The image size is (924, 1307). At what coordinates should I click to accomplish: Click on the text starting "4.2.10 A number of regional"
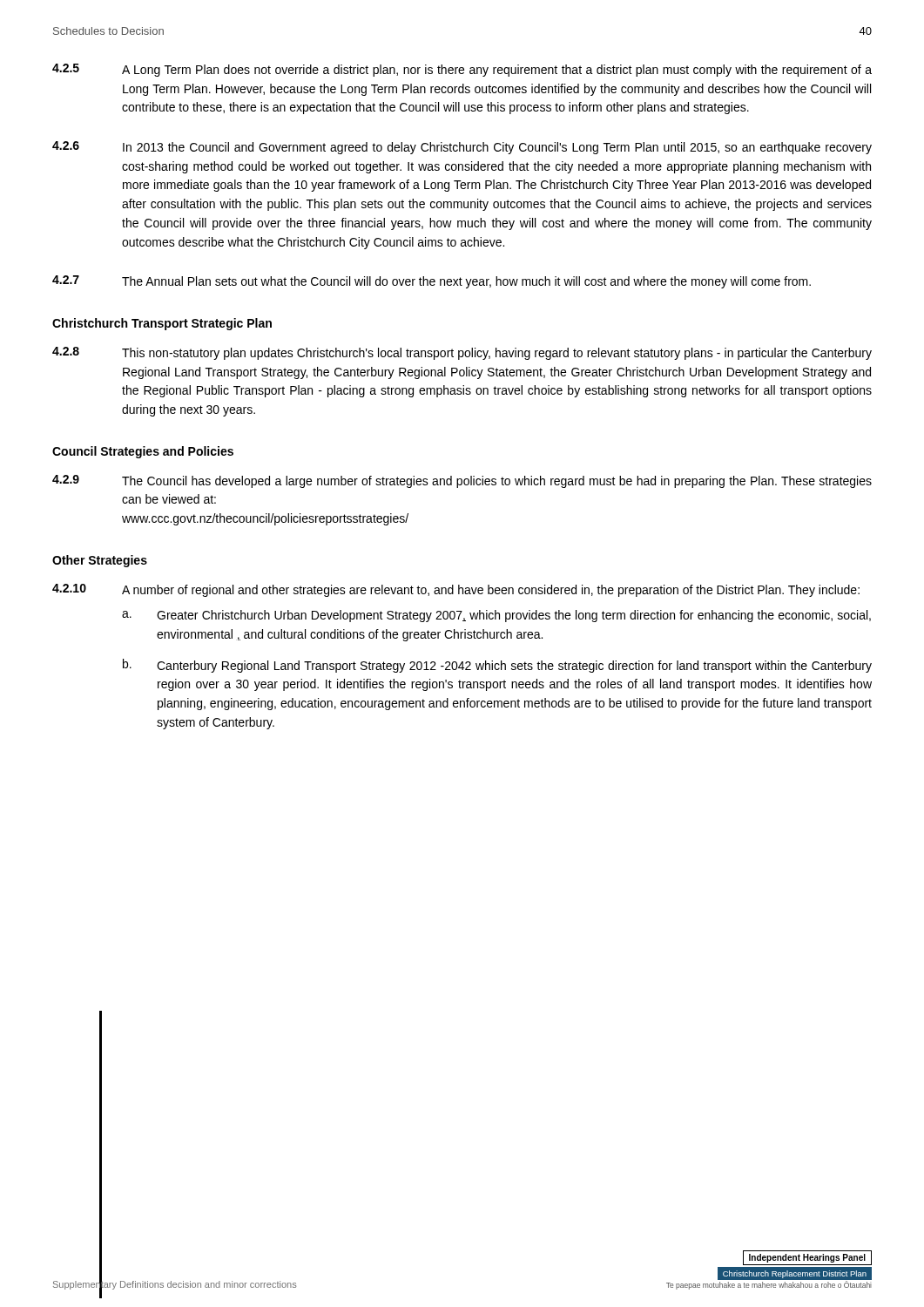pyautogui.click(x=456, y=590)
